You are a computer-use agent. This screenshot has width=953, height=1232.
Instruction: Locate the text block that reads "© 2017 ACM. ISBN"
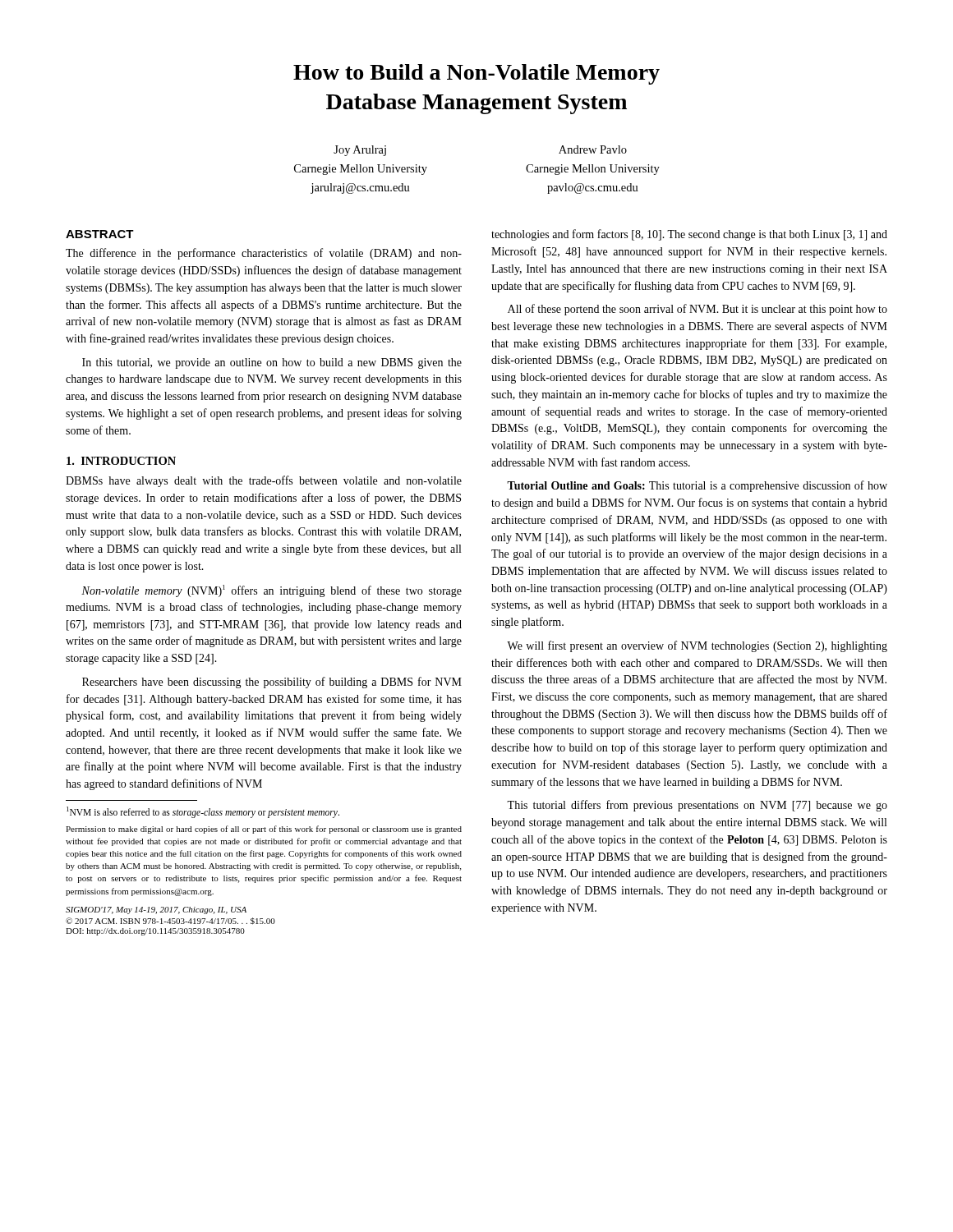click(170, 925)
